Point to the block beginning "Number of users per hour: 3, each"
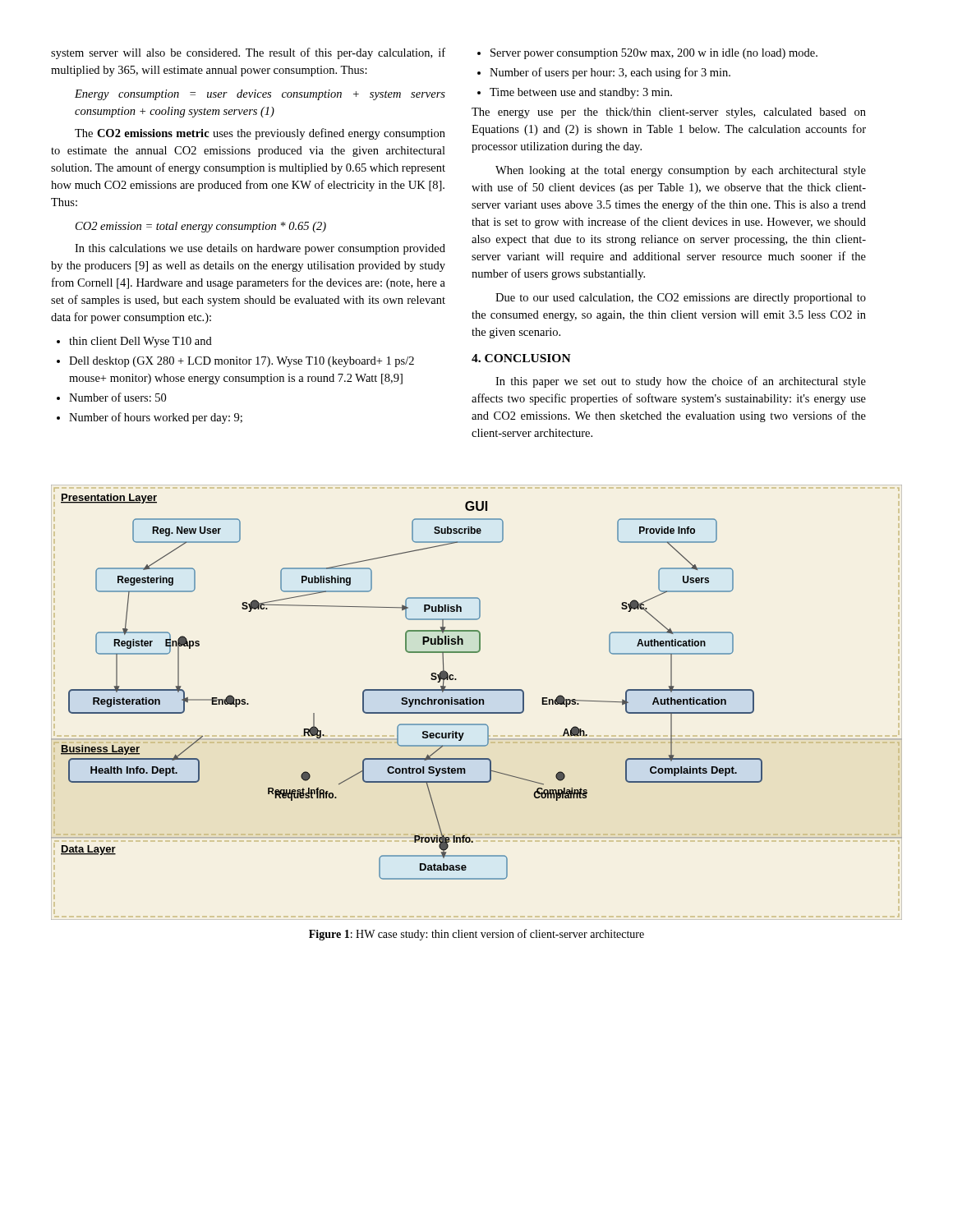 click(x=669, y=73)
